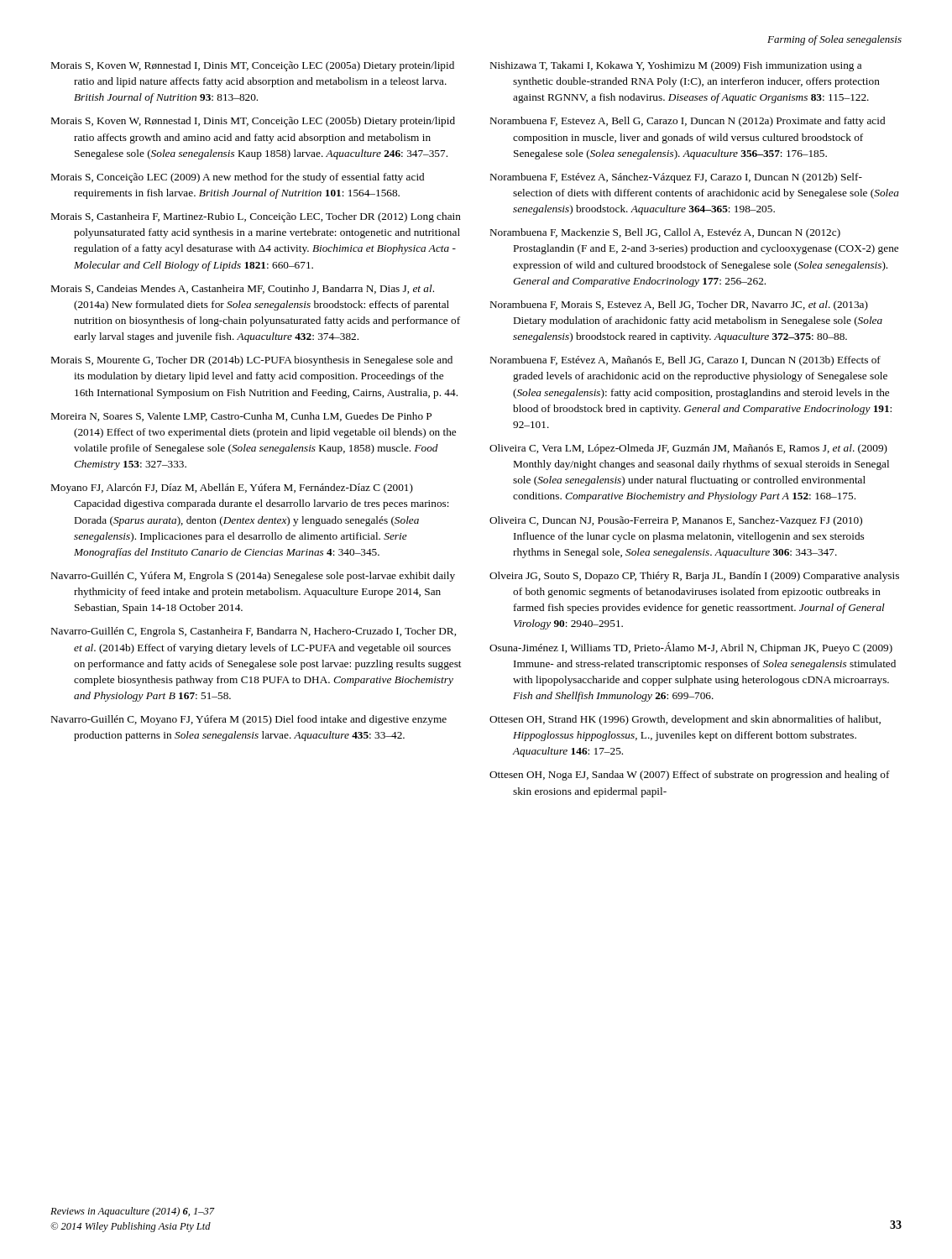Where is the passage that starts "Ottesen OH, Noga EJ, Sandaa"?
Viewport: 952px width, 1259px height.
click(689, 783)
